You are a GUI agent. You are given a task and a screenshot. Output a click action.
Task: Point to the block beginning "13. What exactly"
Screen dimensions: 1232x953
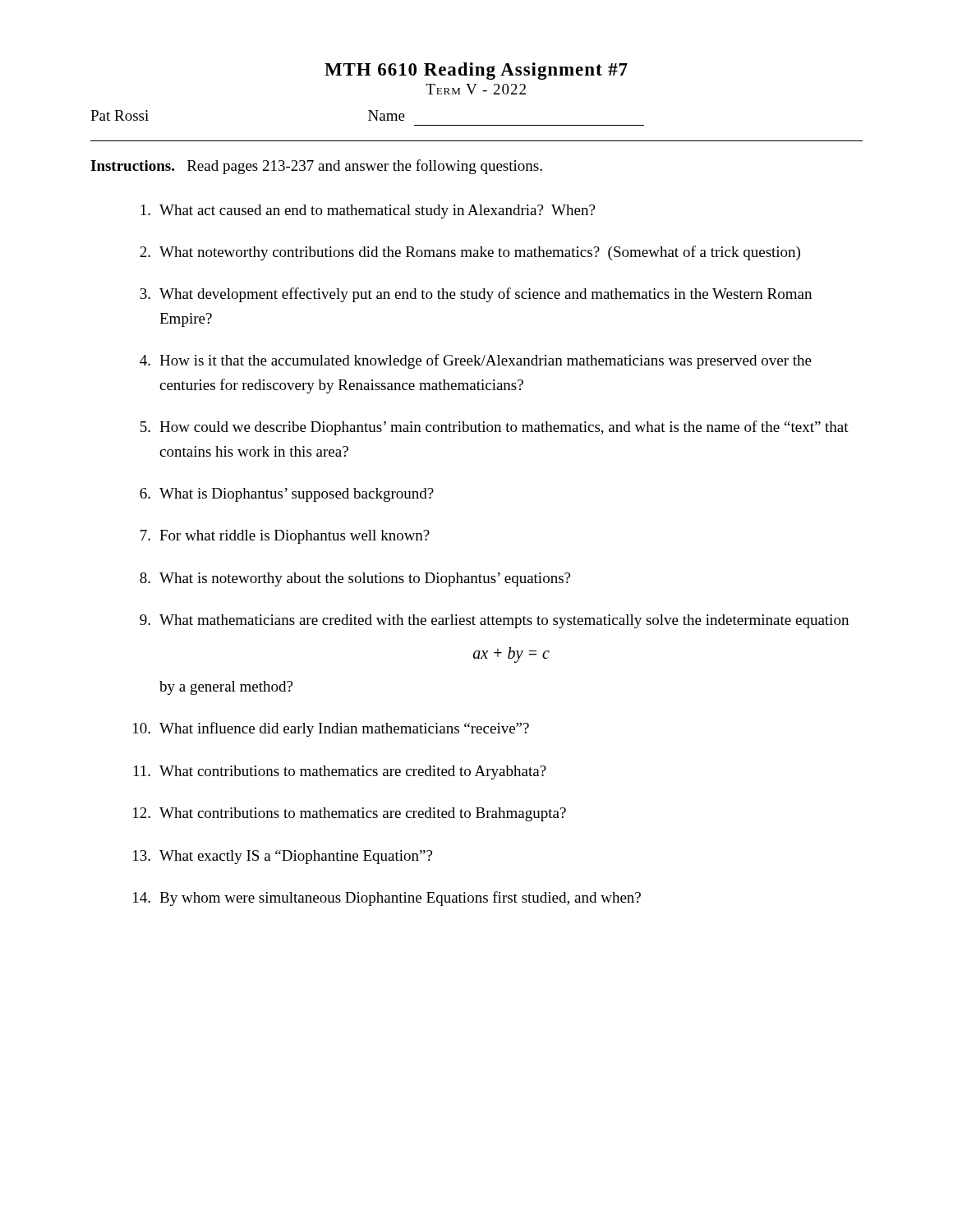283,857
